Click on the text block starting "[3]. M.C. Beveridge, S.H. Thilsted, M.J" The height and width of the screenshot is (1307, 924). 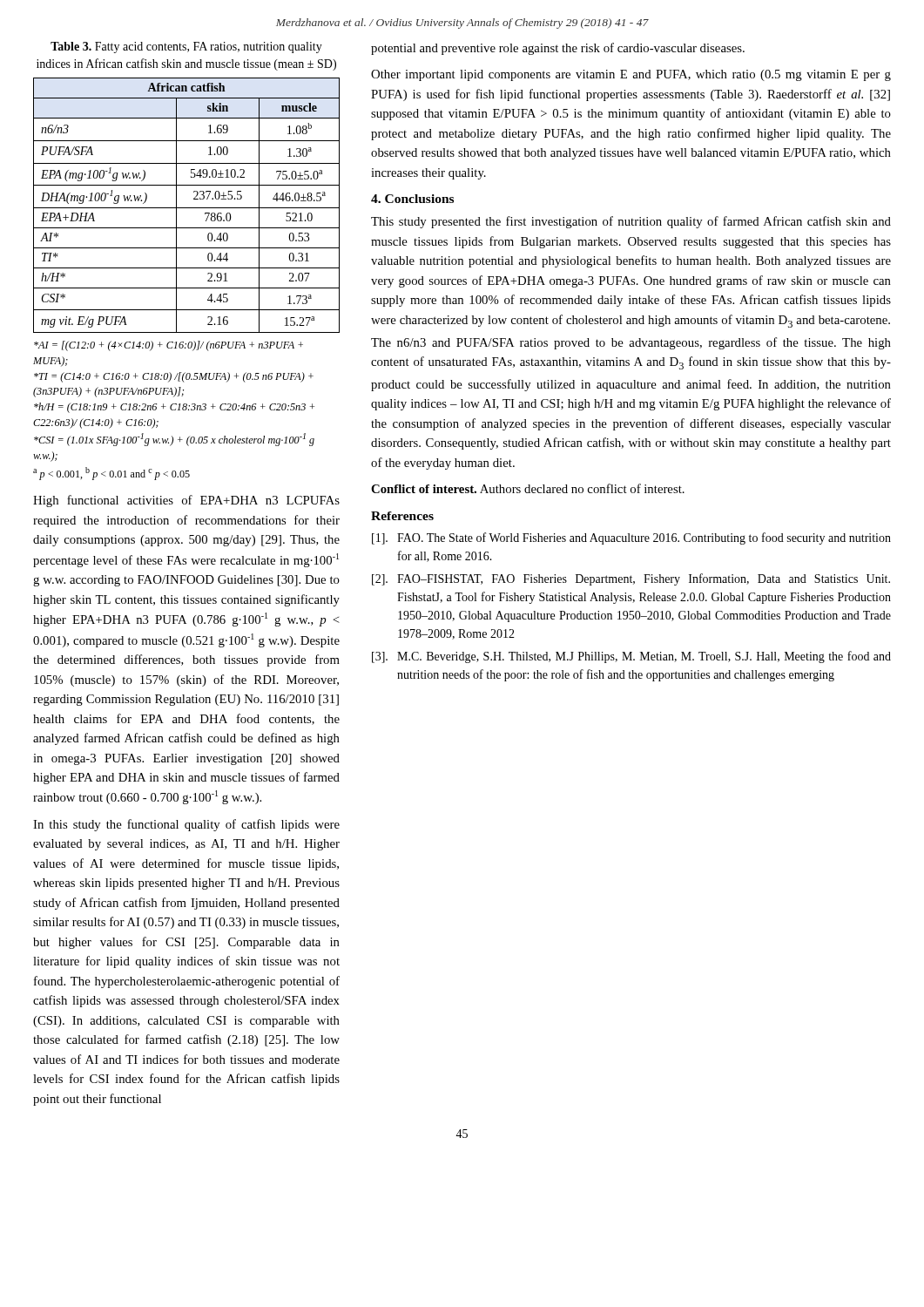631,665
